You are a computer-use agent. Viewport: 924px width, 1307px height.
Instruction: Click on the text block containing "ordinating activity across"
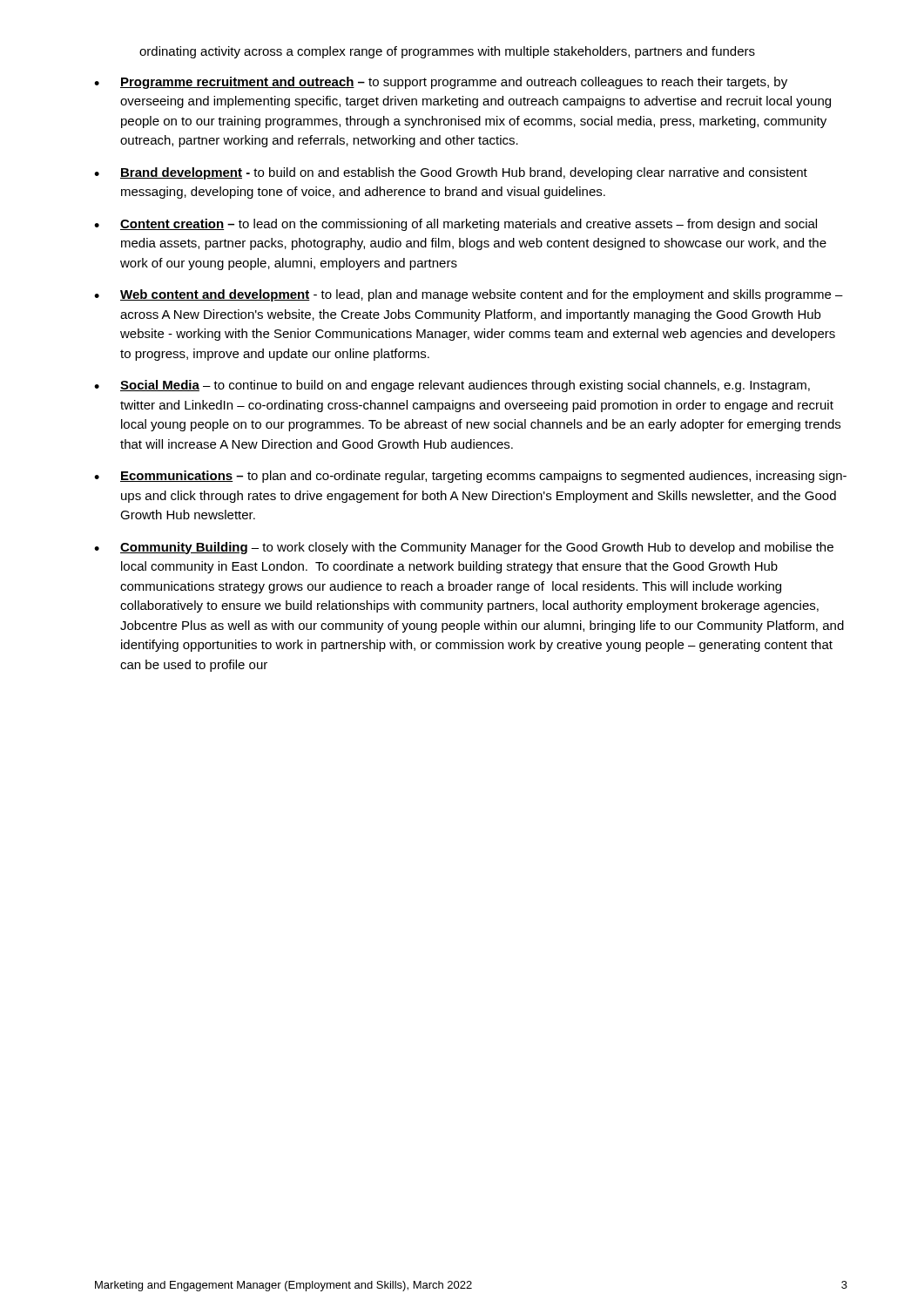[447, 51]
